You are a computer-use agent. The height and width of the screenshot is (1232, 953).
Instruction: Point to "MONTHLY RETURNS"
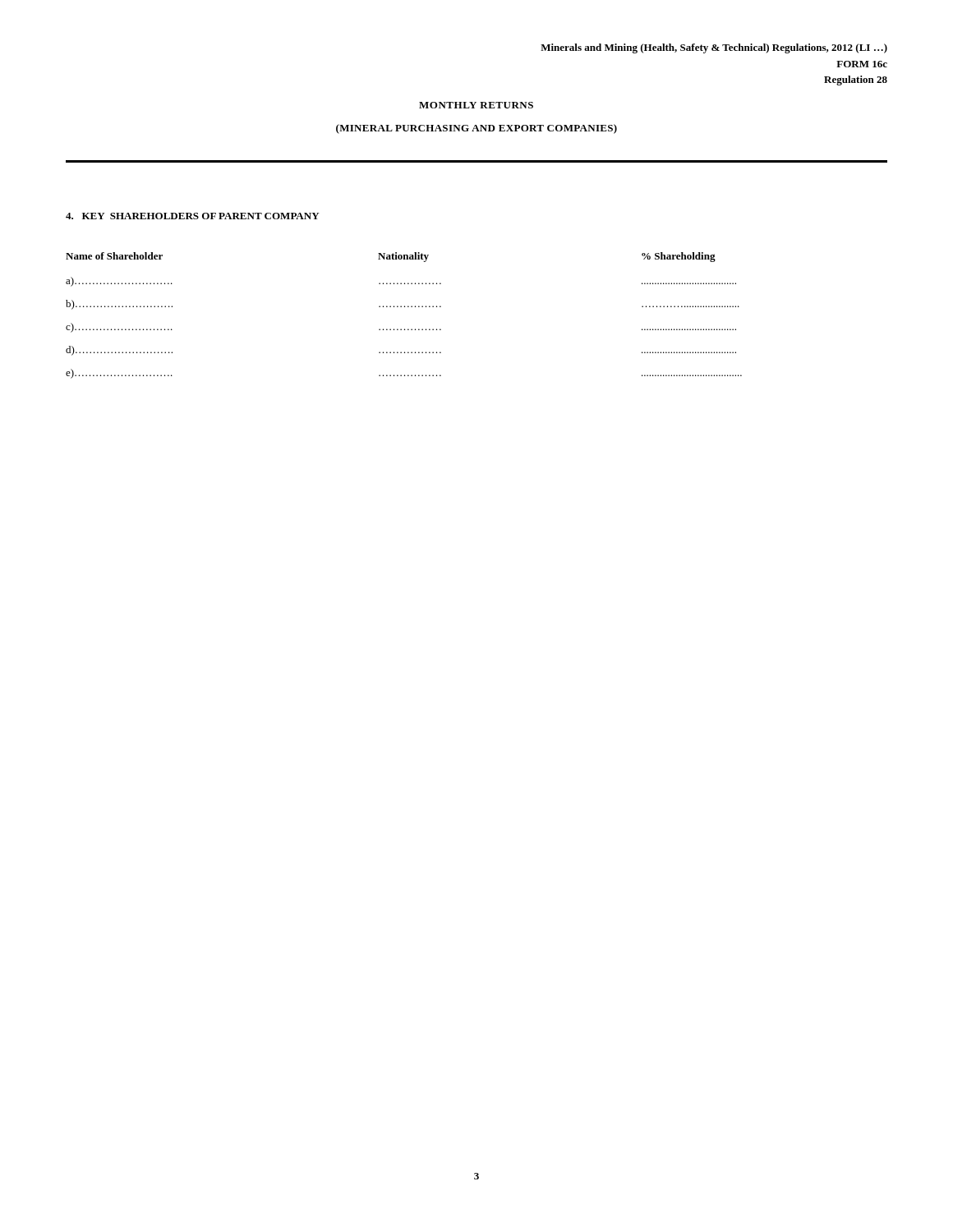(476, 105)
